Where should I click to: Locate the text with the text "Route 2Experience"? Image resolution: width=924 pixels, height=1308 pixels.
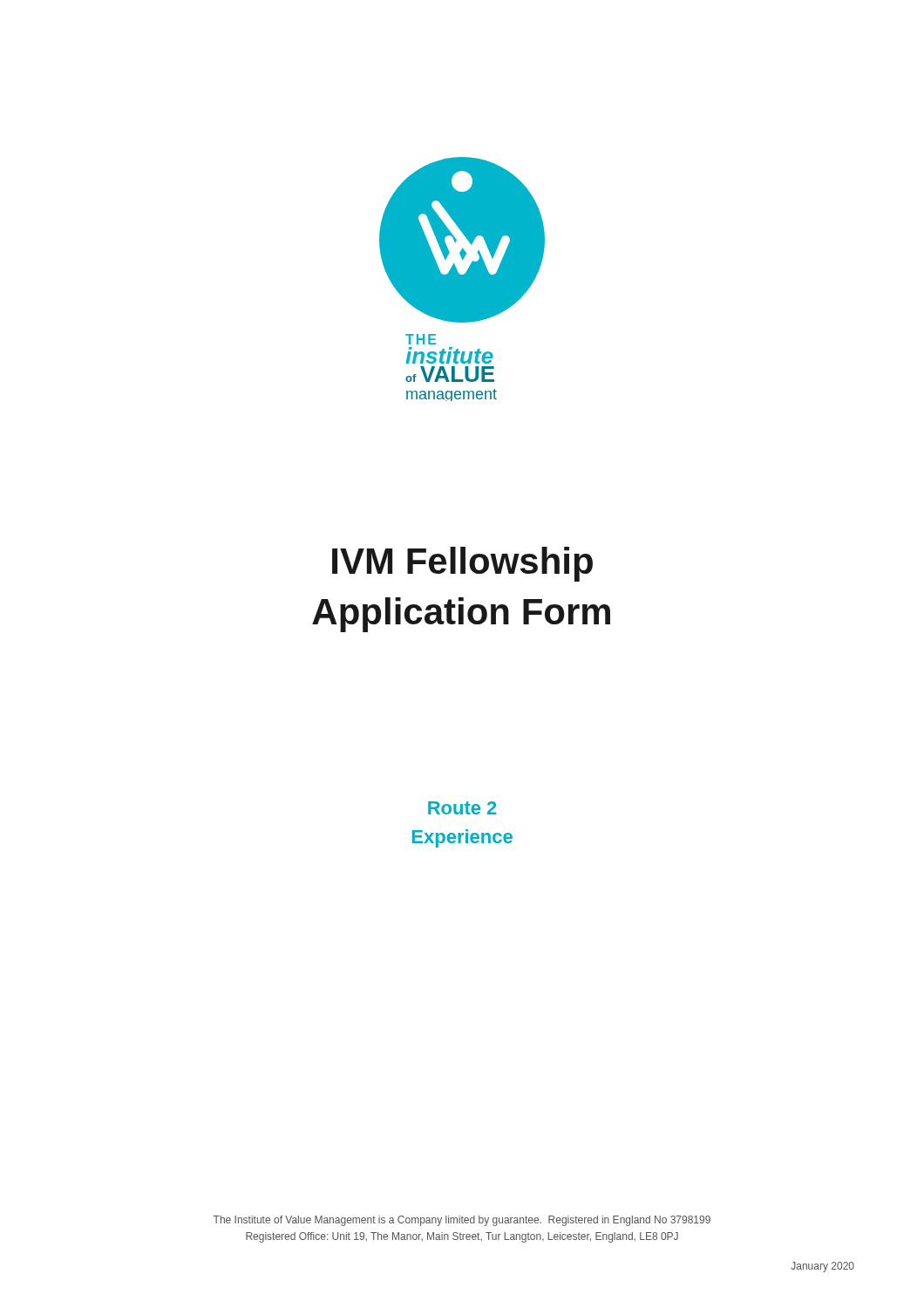click(462, 822)
